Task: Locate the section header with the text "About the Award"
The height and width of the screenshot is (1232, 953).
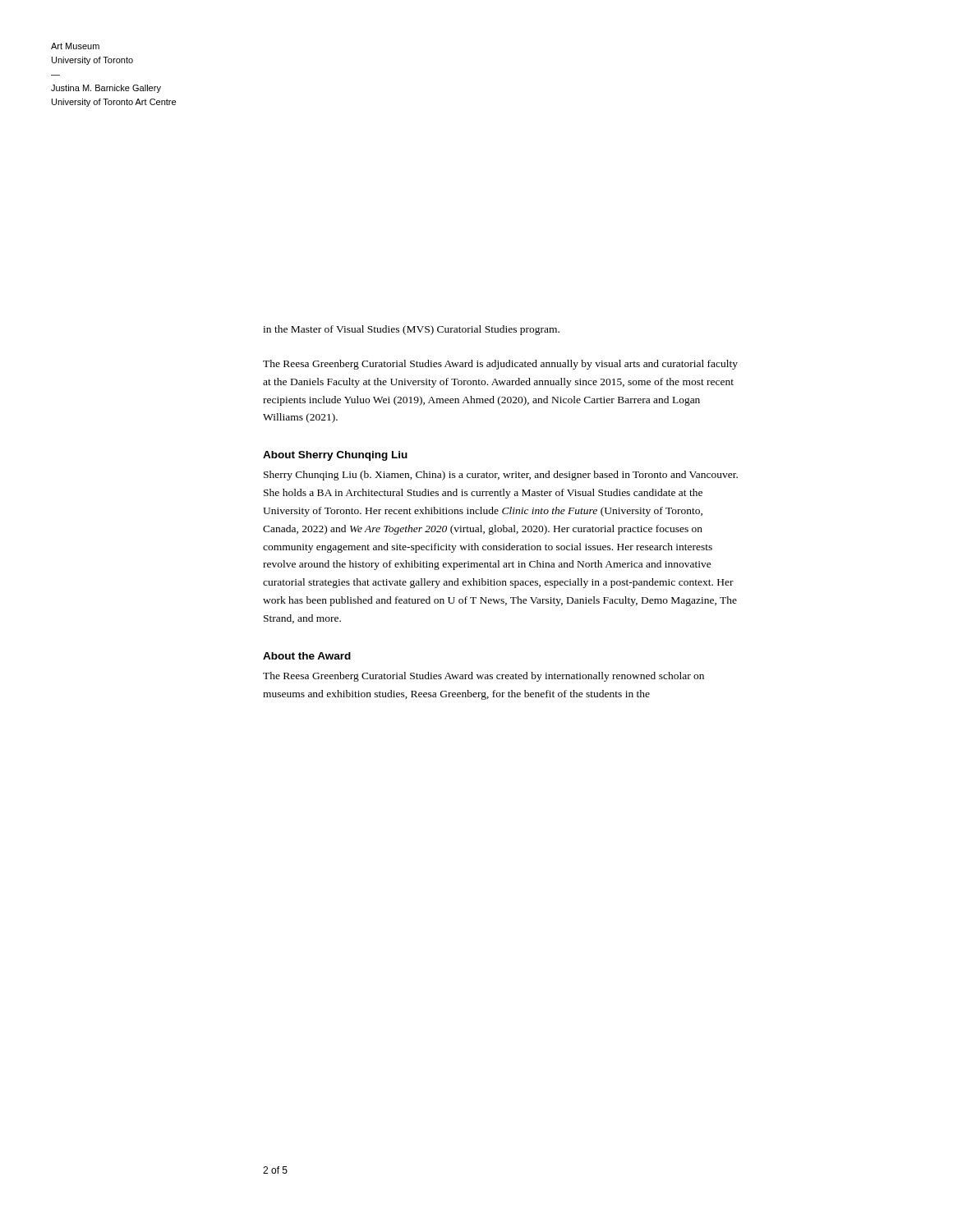Action: [307, 656]
